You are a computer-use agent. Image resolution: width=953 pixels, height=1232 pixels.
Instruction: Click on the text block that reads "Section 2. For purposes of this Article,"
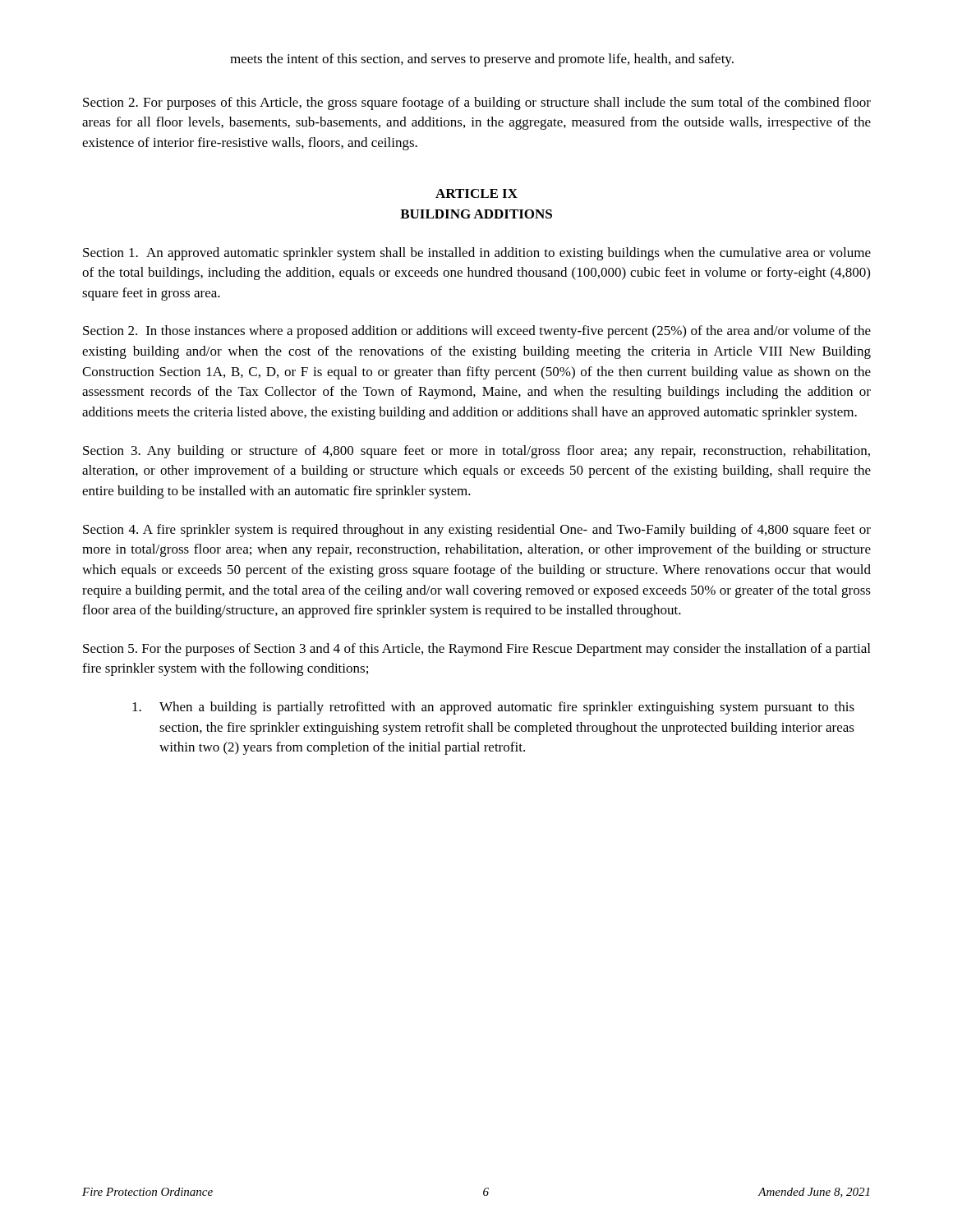pos(476,122)
